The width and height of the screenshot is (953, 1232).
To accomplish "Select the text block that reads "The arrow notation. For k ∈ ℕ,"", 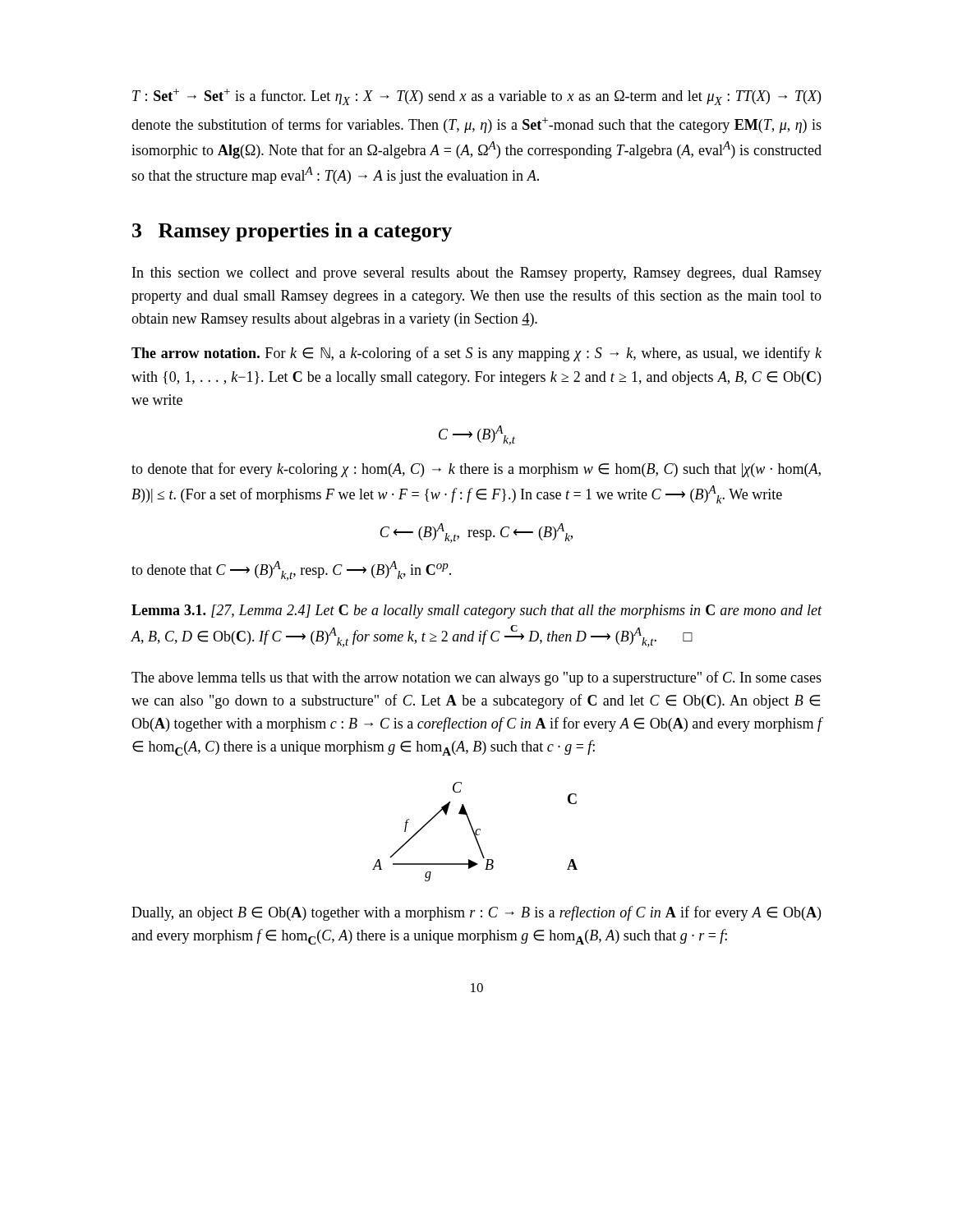I will coord(476,377).
